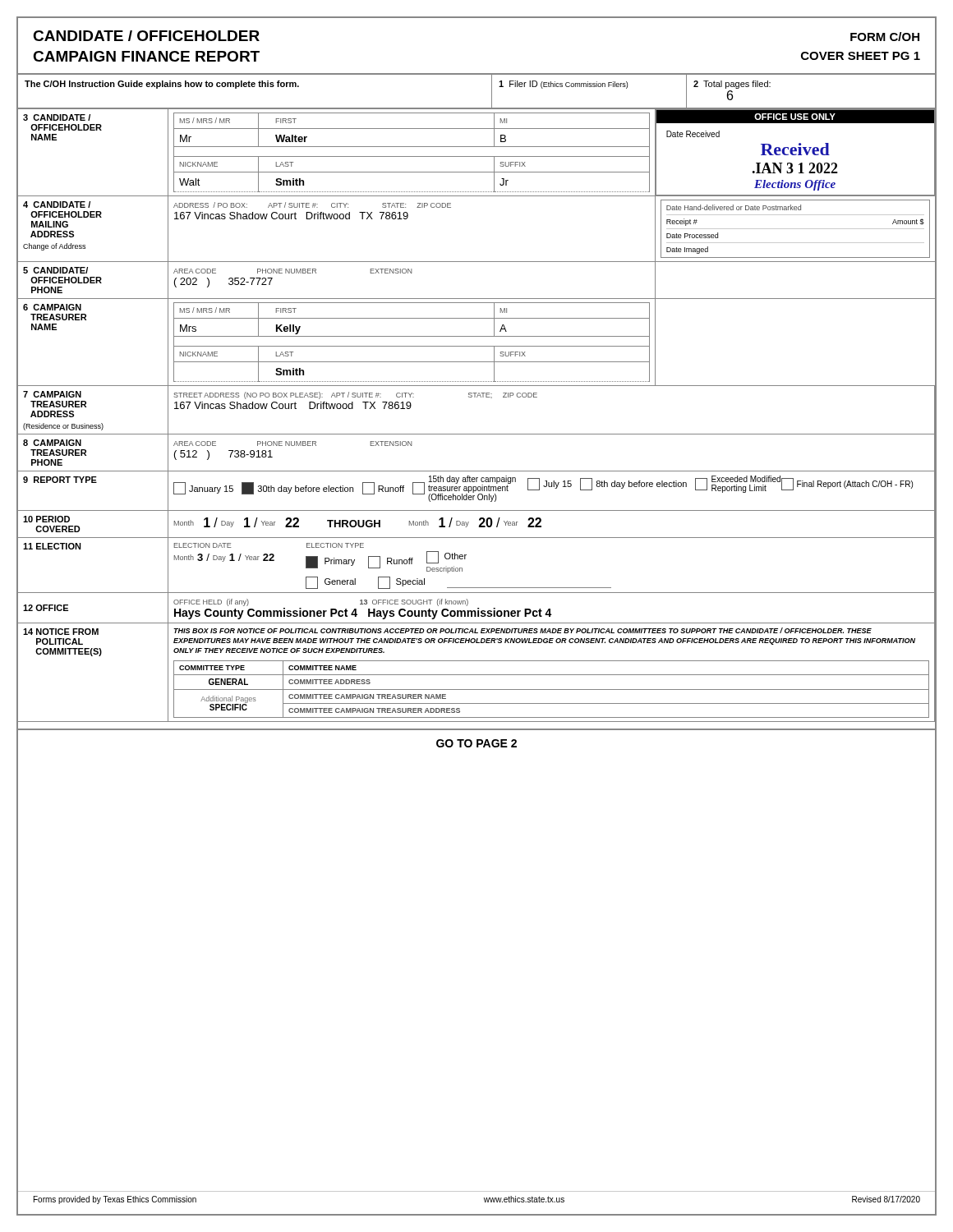The width and height of the screenshot is (953, 1232).
Task: Select the text block containing "THIS BOX IS FOR NOTICE OF POLITICAL"
Action: 544,641
